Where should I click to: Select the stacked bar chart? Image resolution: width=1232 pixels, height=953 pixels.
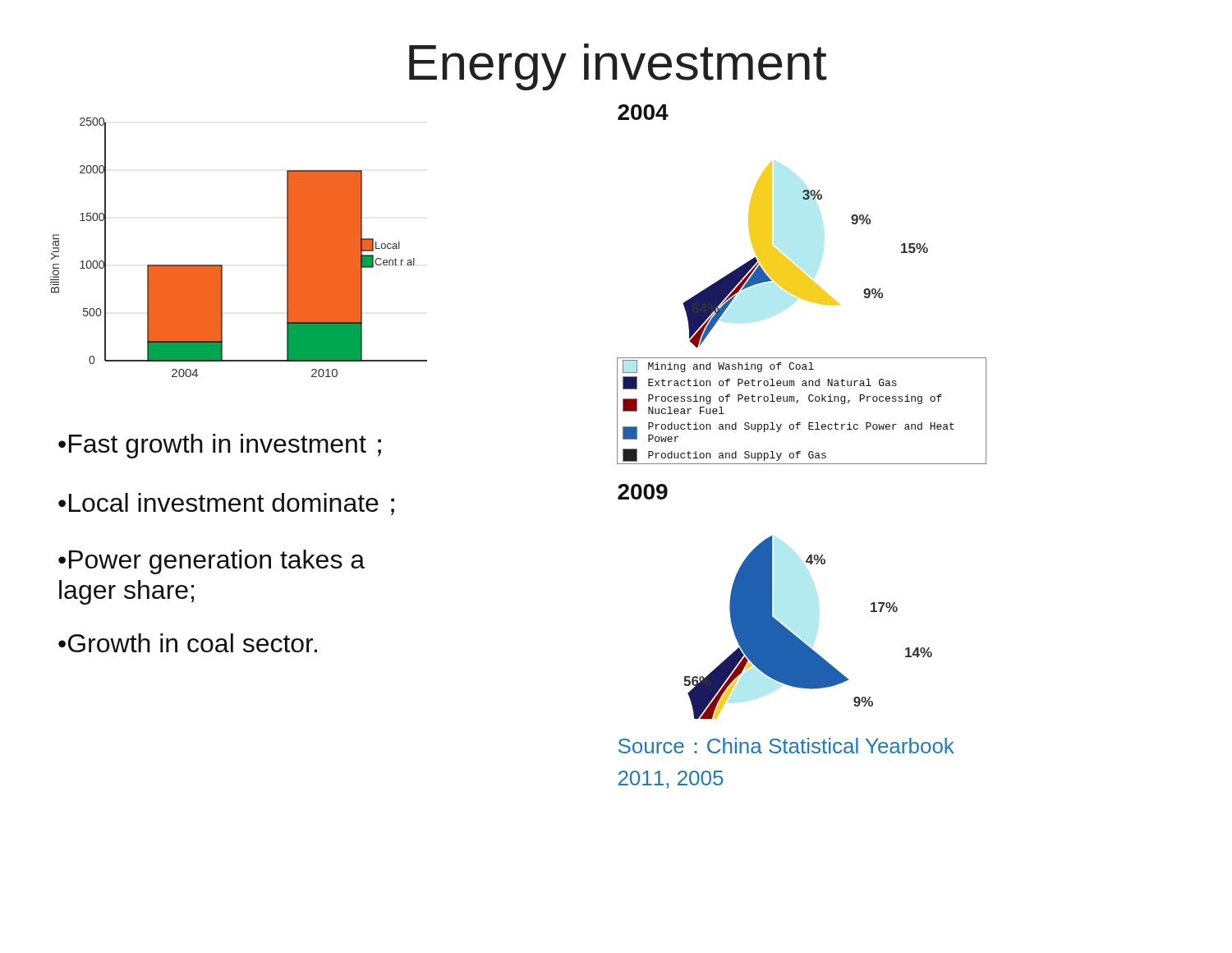click(x=321, y=261)
